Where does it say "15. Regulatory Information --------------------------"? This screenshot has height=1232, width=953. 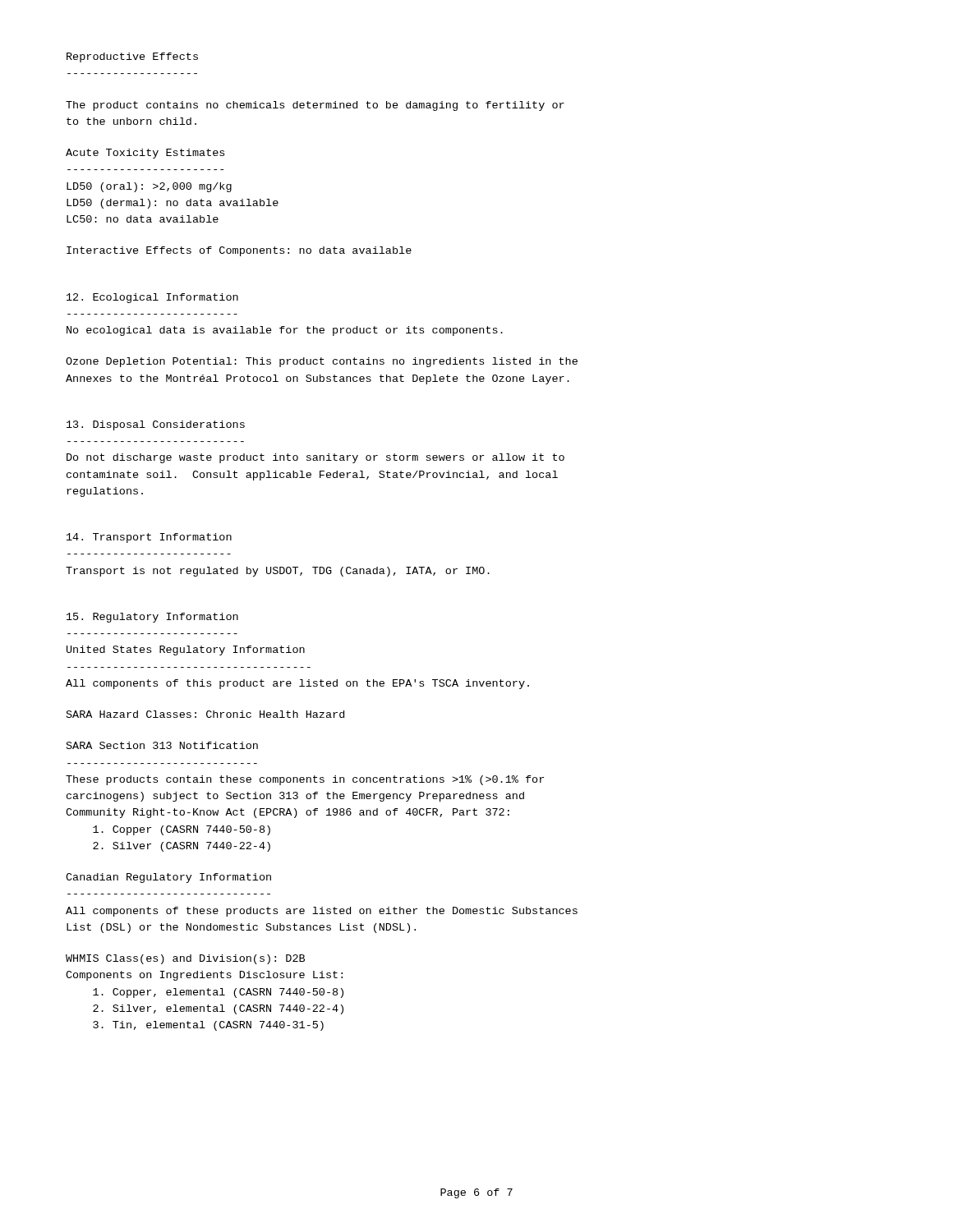152,625
